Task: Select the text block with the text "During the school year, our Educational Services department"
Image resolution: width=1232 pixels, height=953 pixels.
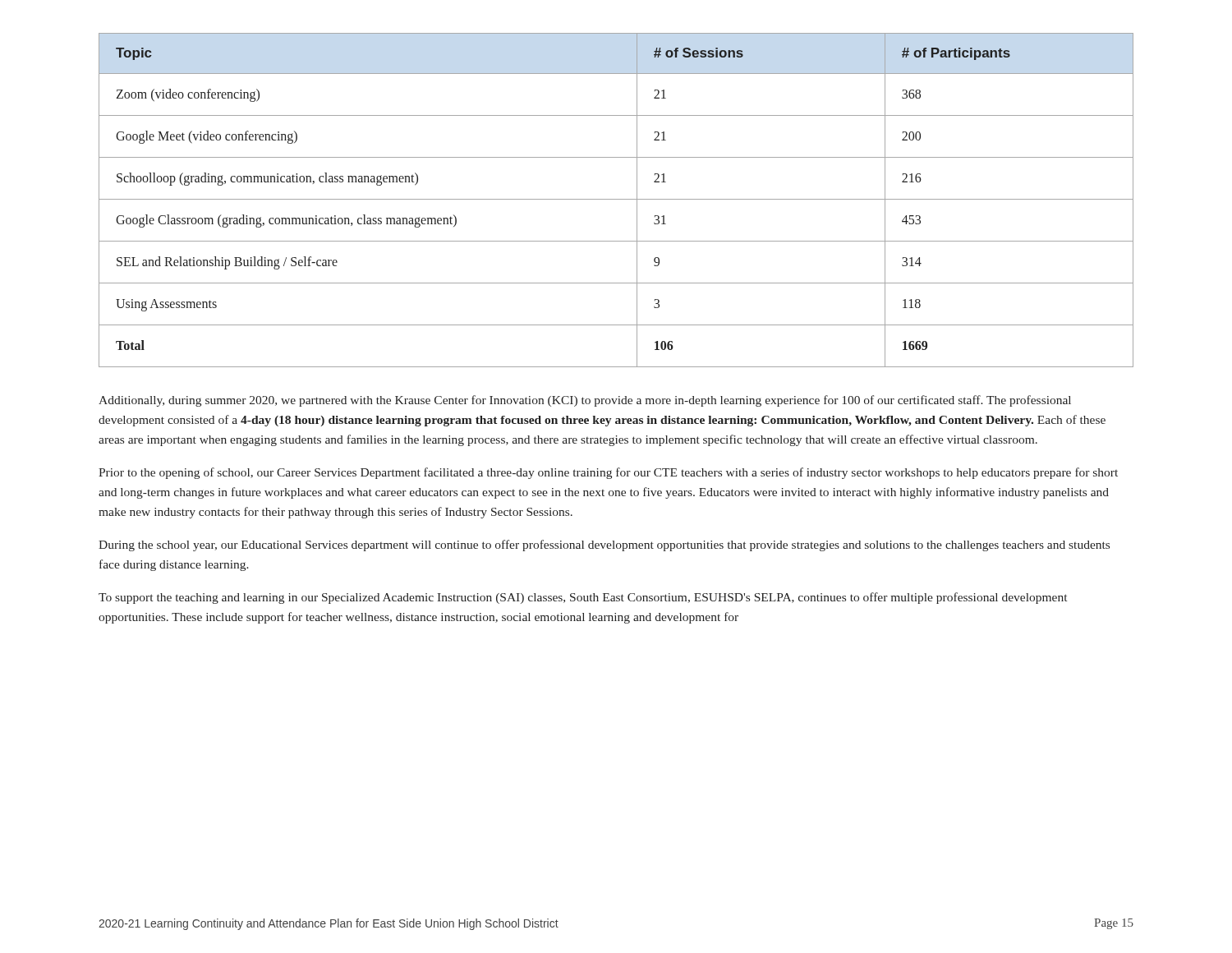Action: coord(604,554)
